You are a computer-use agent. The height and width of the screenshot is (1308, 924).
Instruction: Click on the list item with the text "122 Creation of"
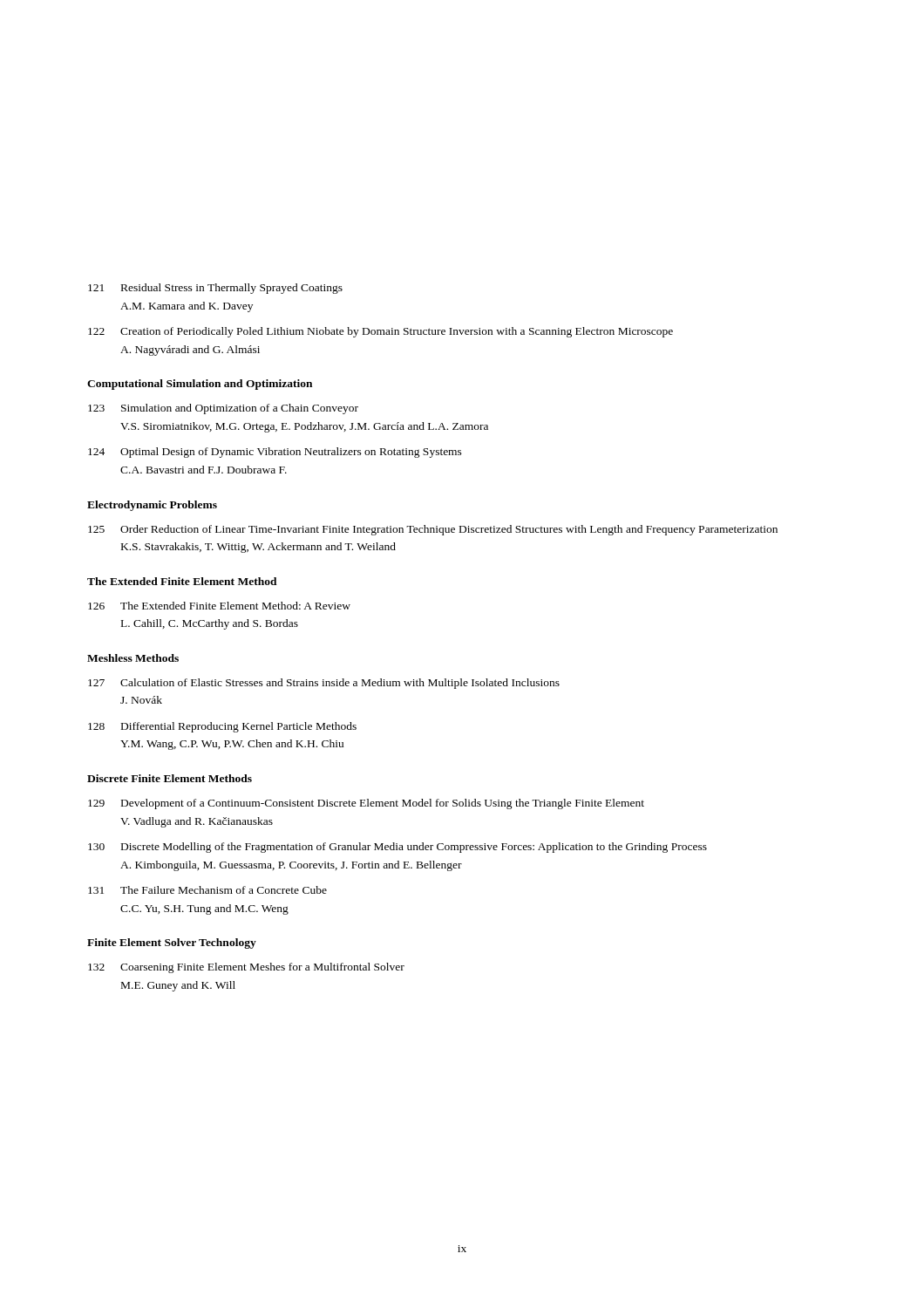coord(462,340)
